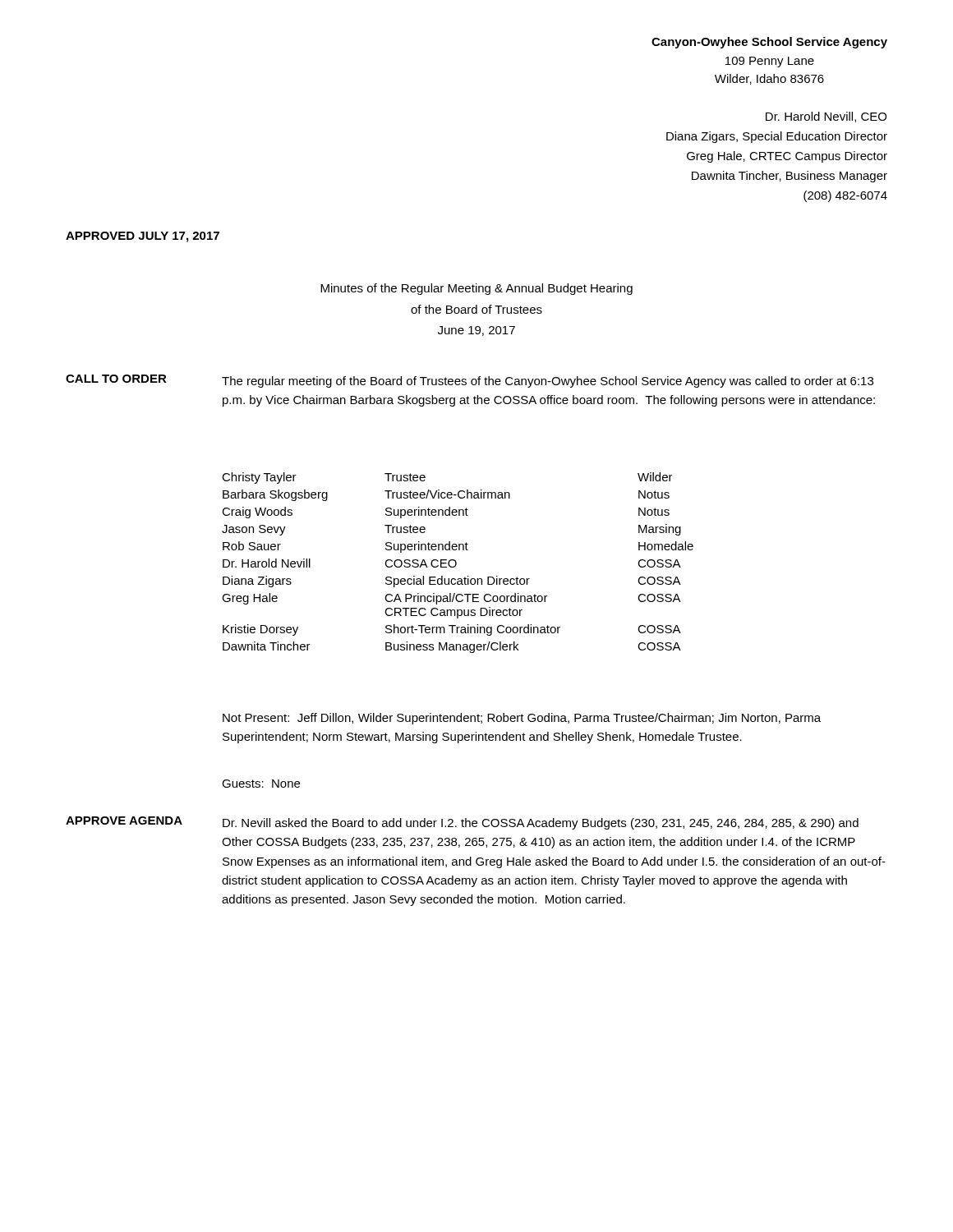Locate the block of text that opens with "The regular meeting of the Board of"
This screenshot has height=1232, width=953.
click(549, 390)
